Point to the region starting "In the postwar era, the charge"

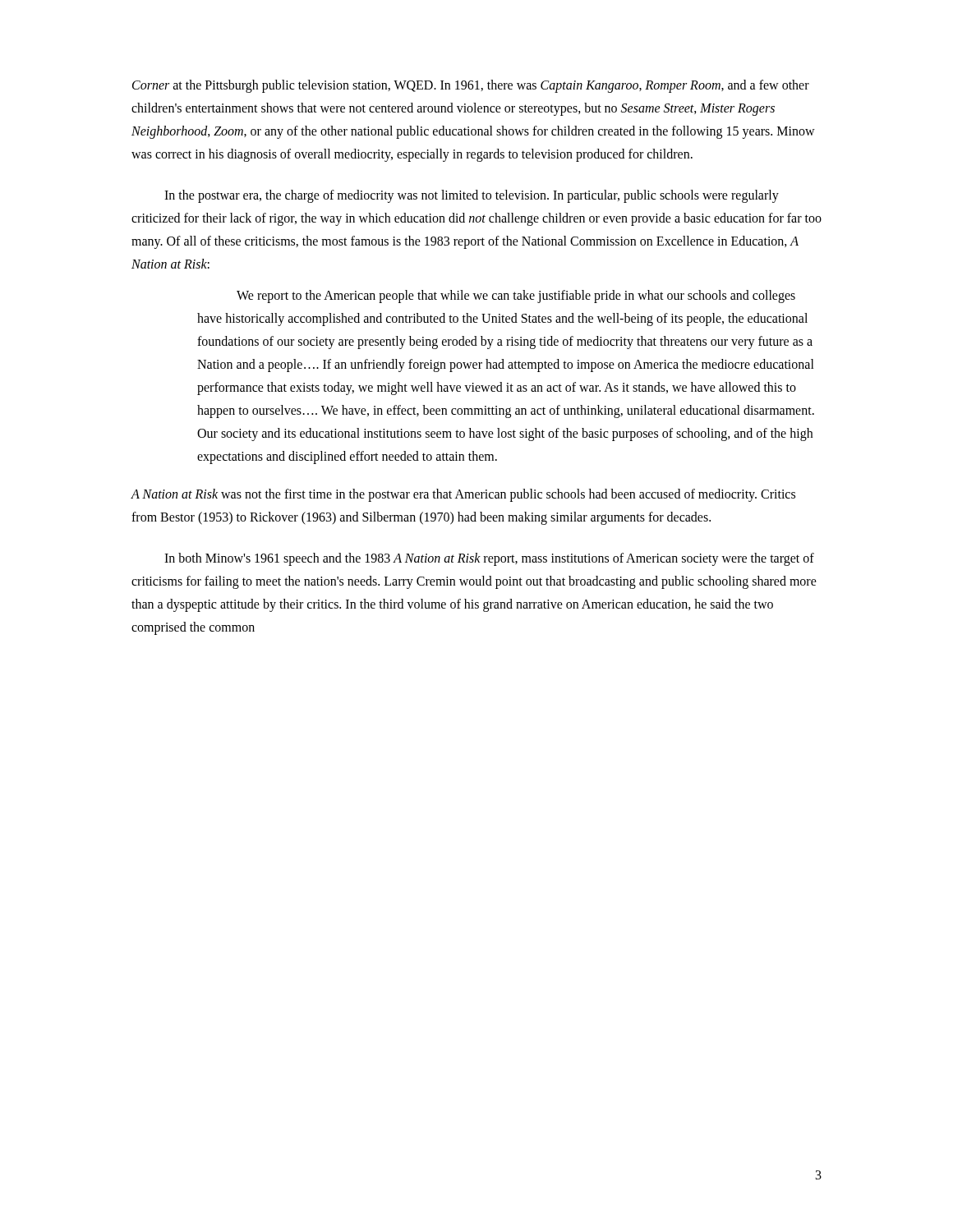point(476,230)
